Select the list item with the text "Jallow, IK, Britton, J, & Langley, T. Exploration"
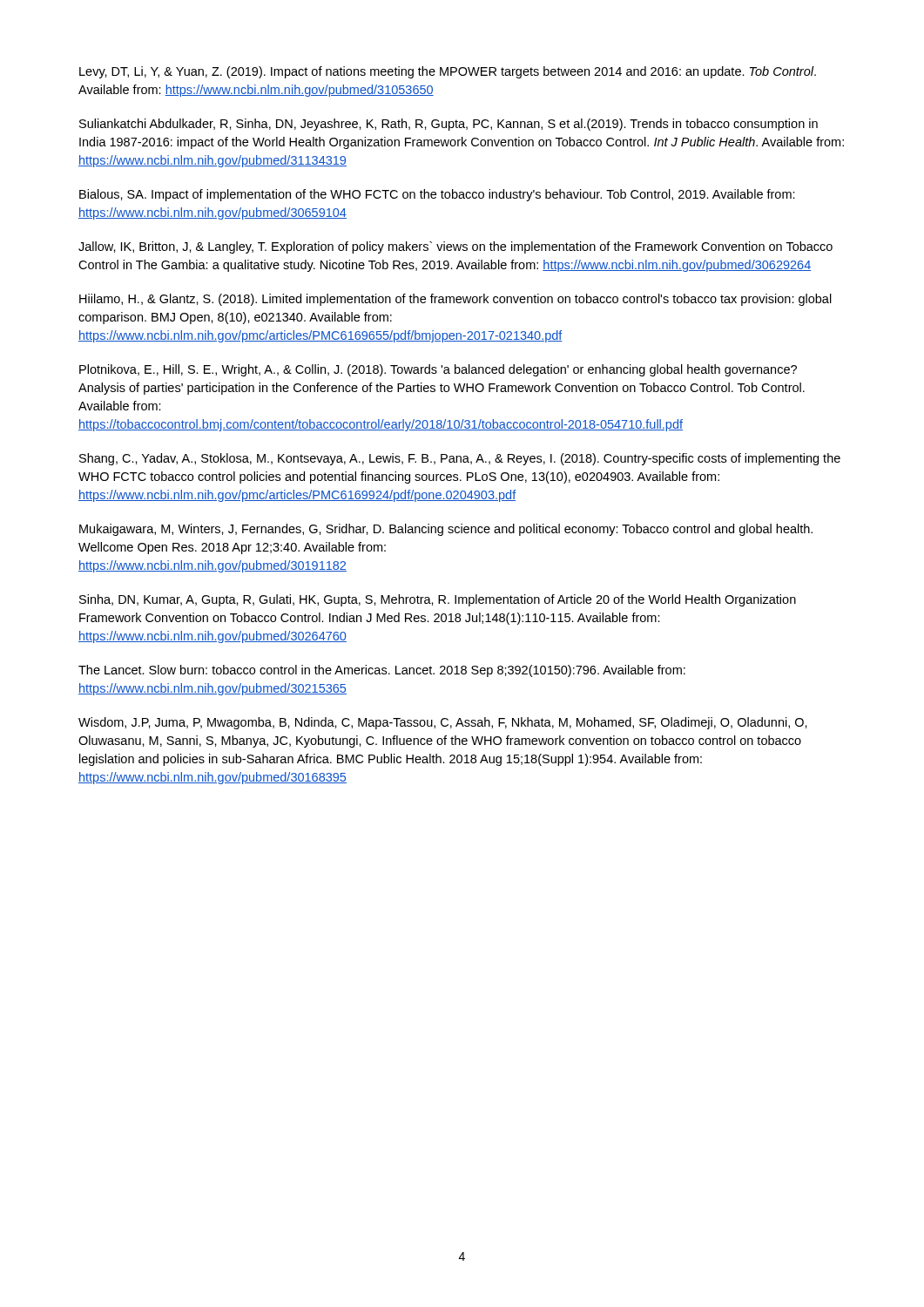This screenshot has width=924, height=1307. [456, 256]
